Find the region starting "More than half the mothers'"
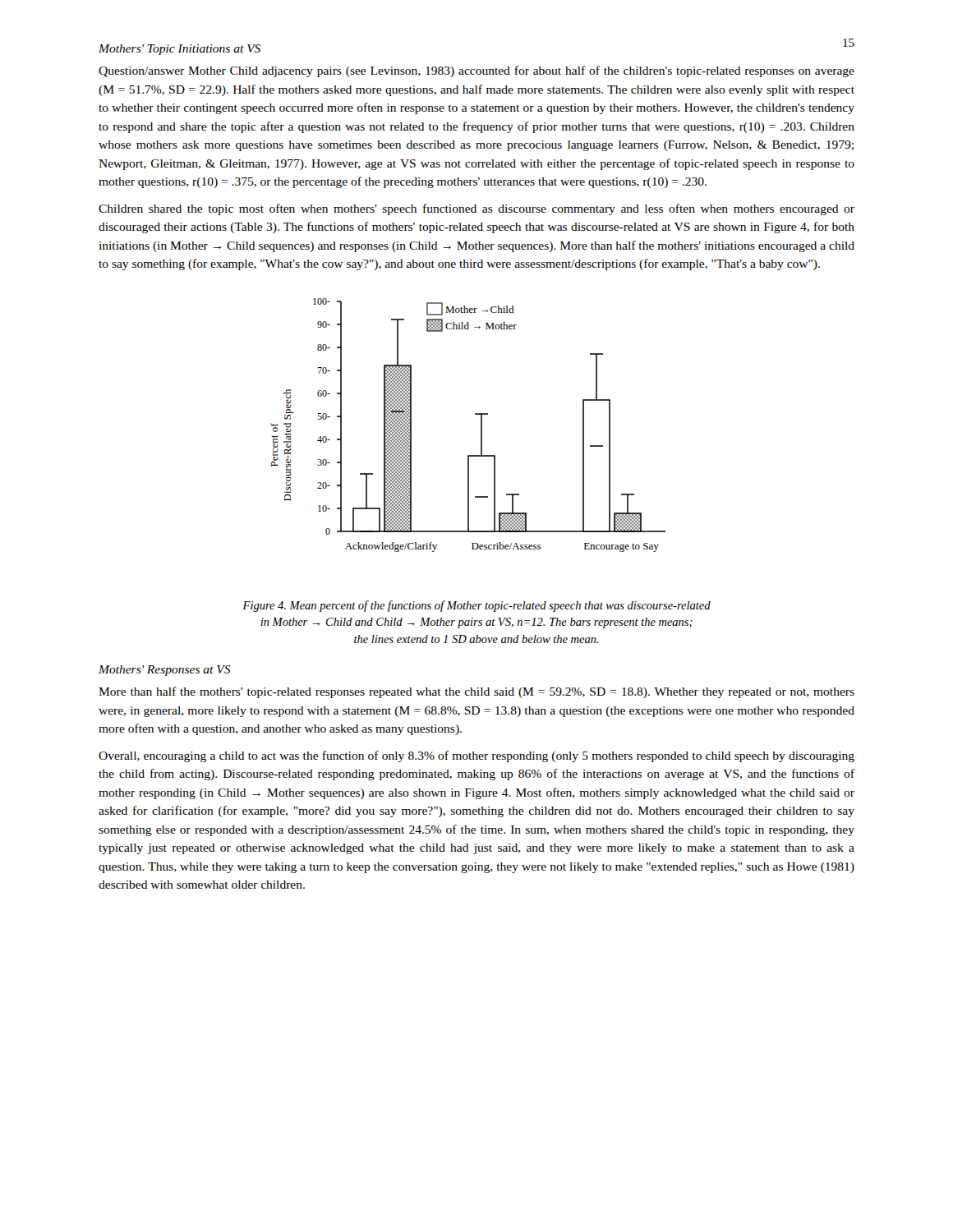Viewport: 953px width, 1232px height. coord(476,710)
